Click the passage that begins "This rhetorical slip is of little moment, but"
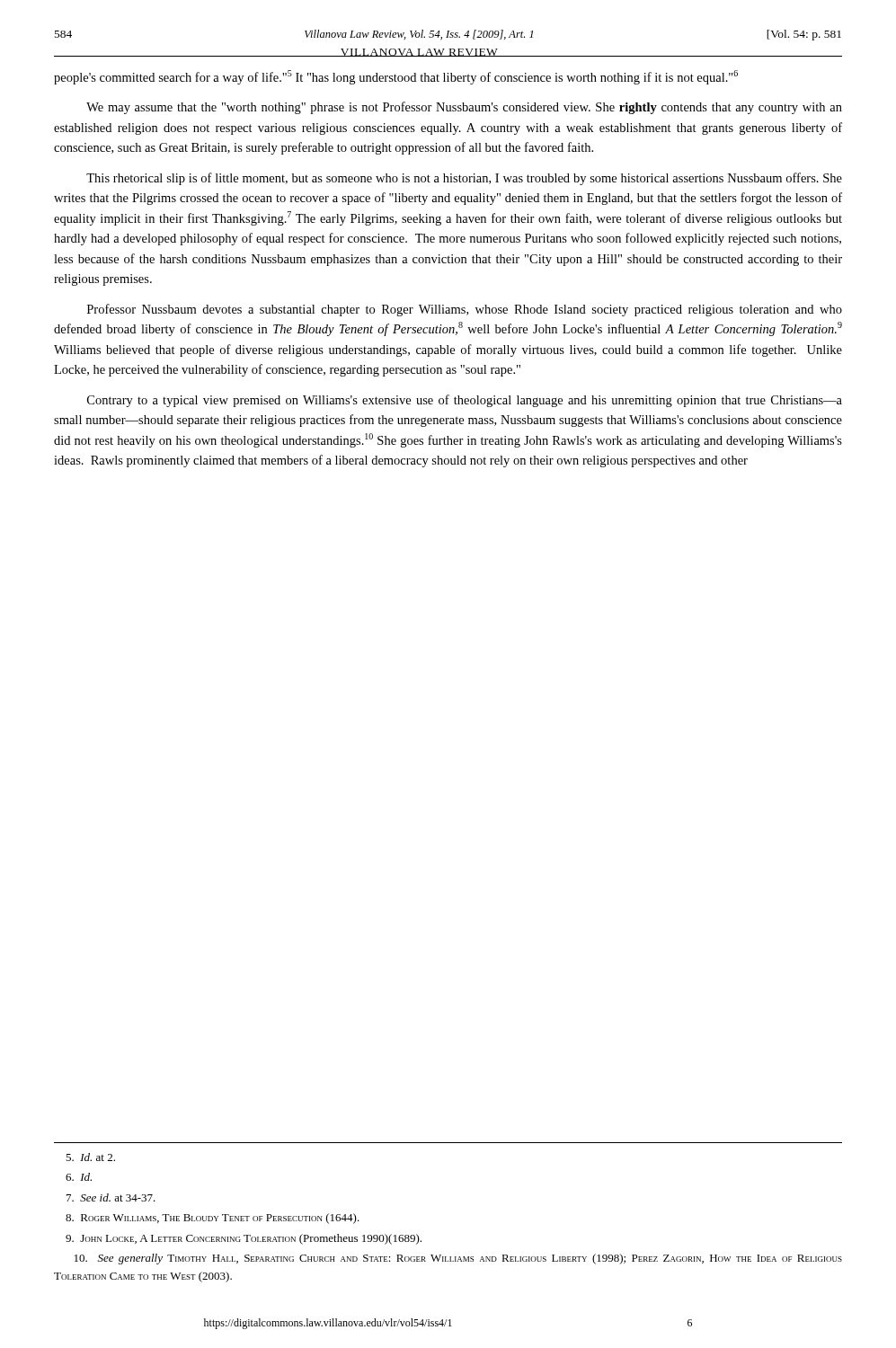The image size is (896, 1348). [448, 228]
